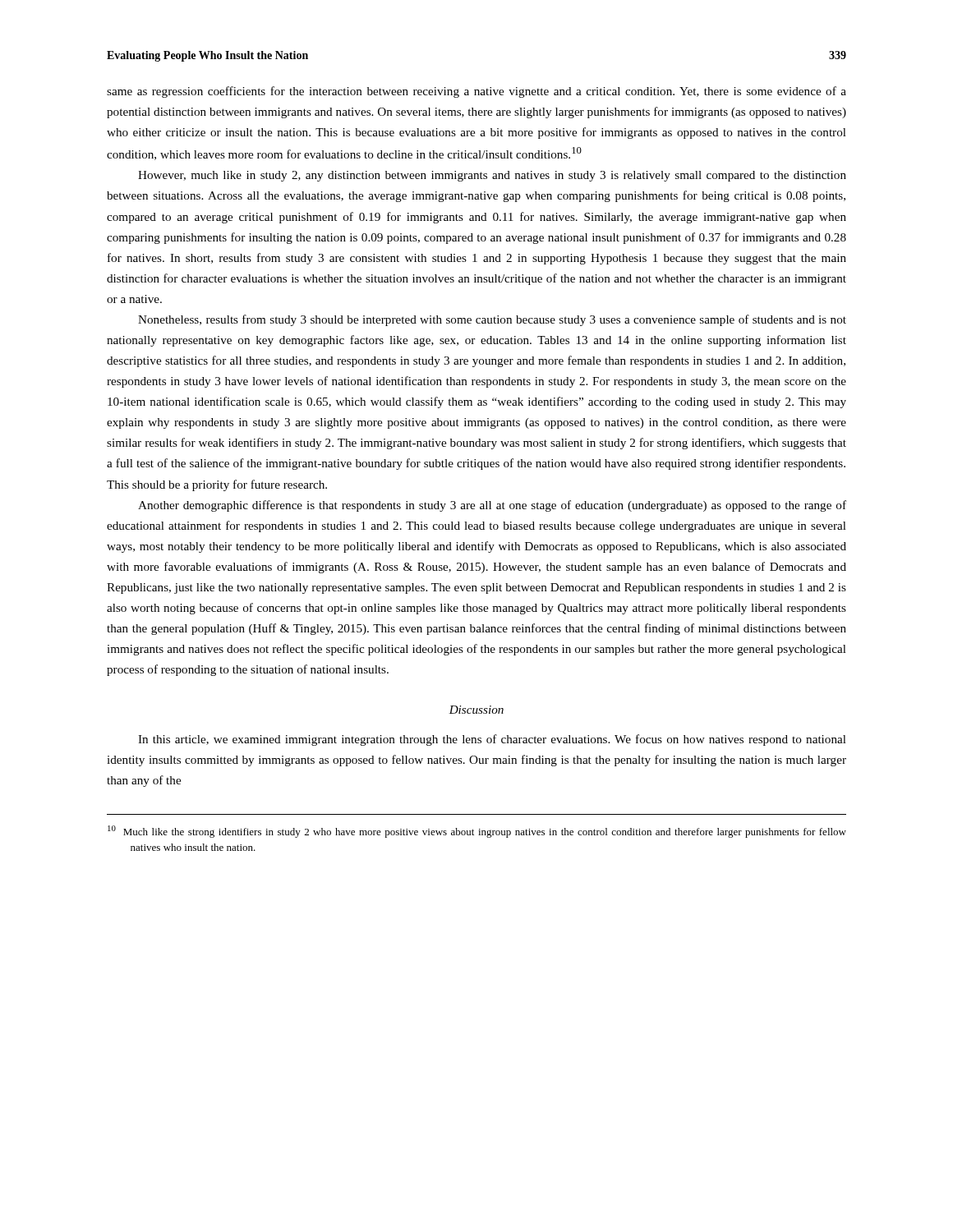The height and width of the screenshot is (1232, 953).
Task: Select the text block that reads "However, much like in"
Action: pos(476,237)
